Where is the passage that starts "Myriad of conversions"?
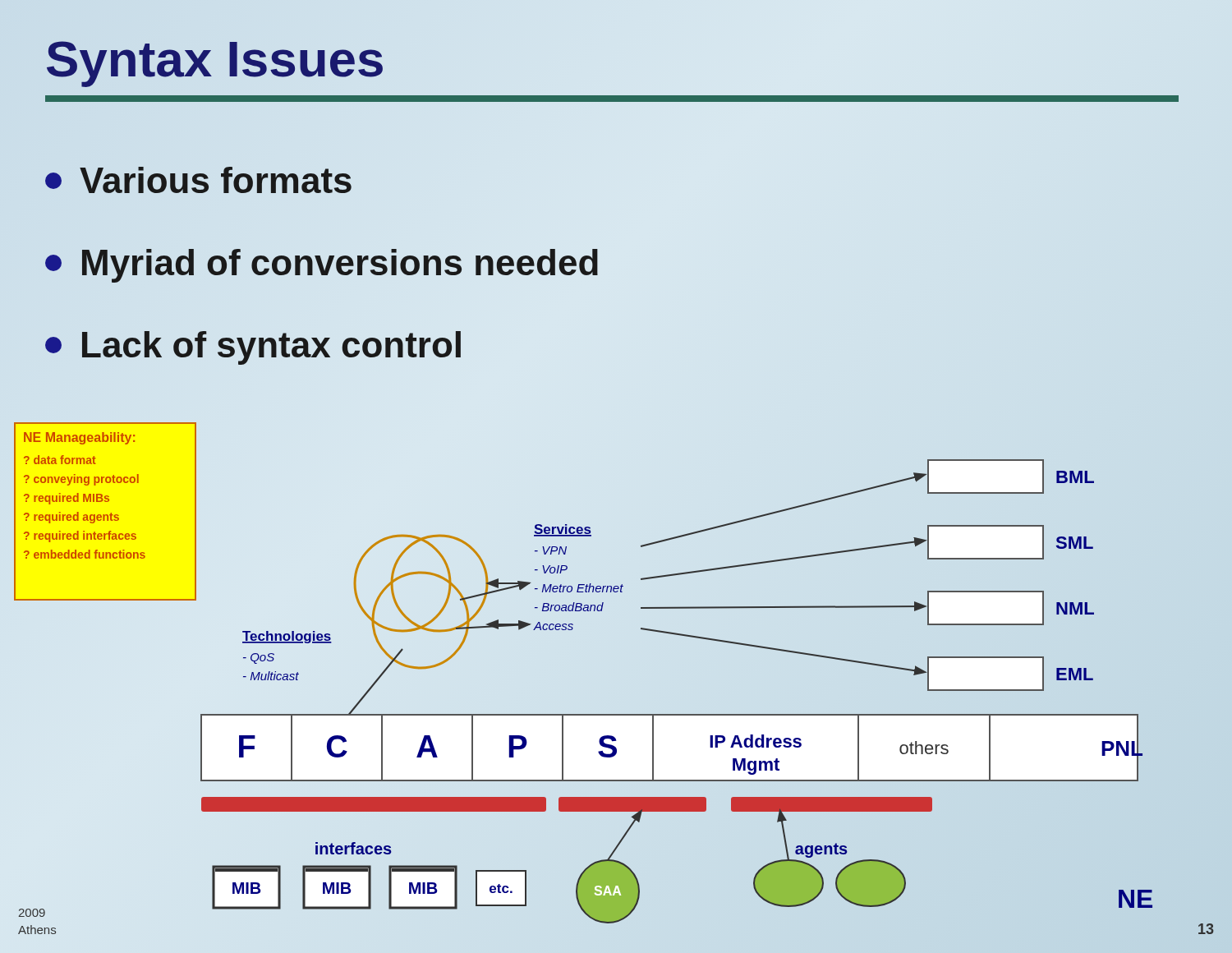 coord(323,263)
